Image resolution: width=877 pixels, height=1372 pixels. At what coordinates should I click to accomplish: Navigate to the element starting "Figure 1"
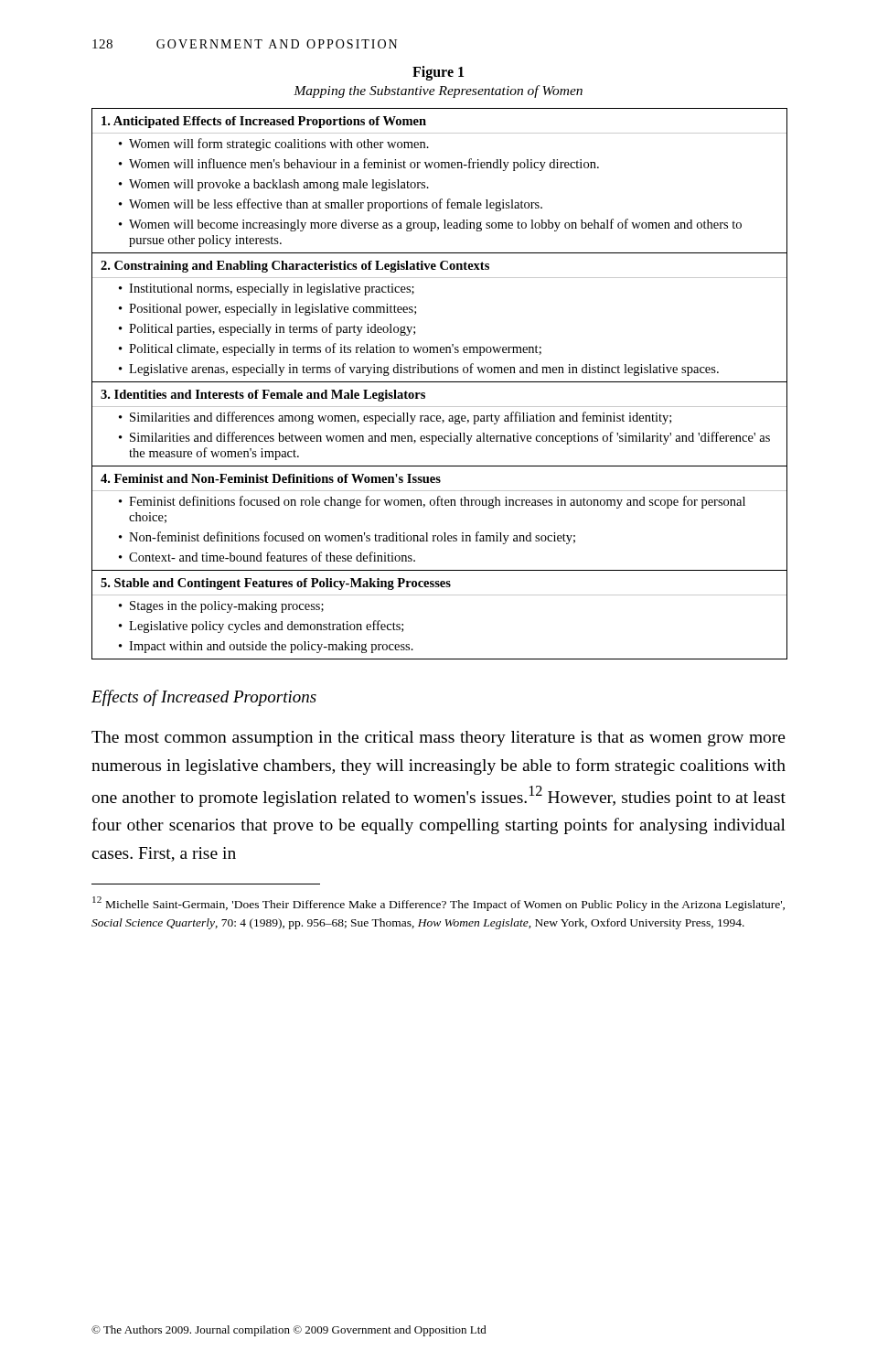[x=438, y=72]
